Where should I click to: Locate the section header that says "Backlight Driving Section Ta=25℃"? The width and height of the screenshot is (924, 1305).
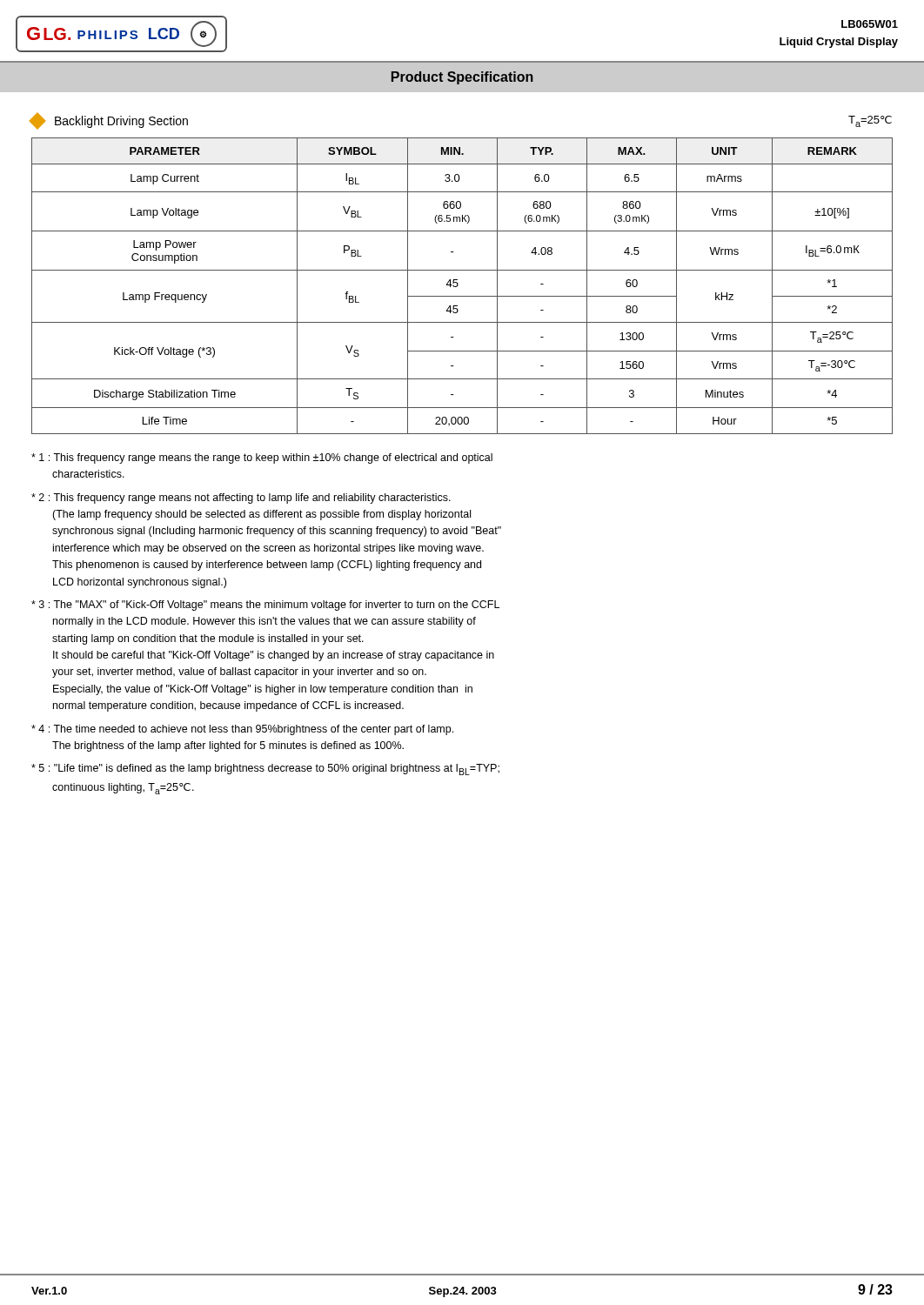(109, 120)
